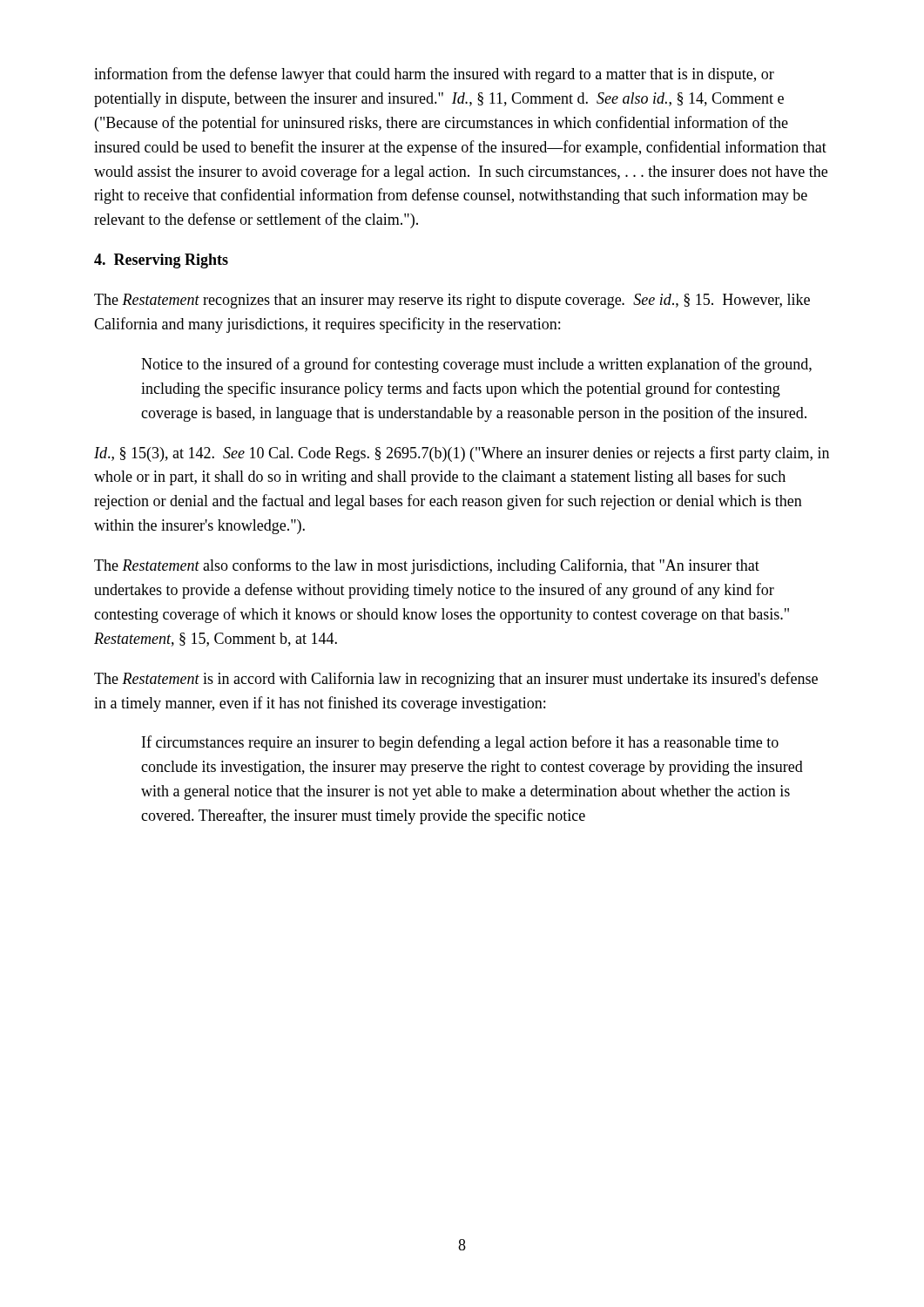This screenshot has width=924, height=1307.
Task: Find the passage starting "Notice to the insured of a"
Action: click(486, 389)
